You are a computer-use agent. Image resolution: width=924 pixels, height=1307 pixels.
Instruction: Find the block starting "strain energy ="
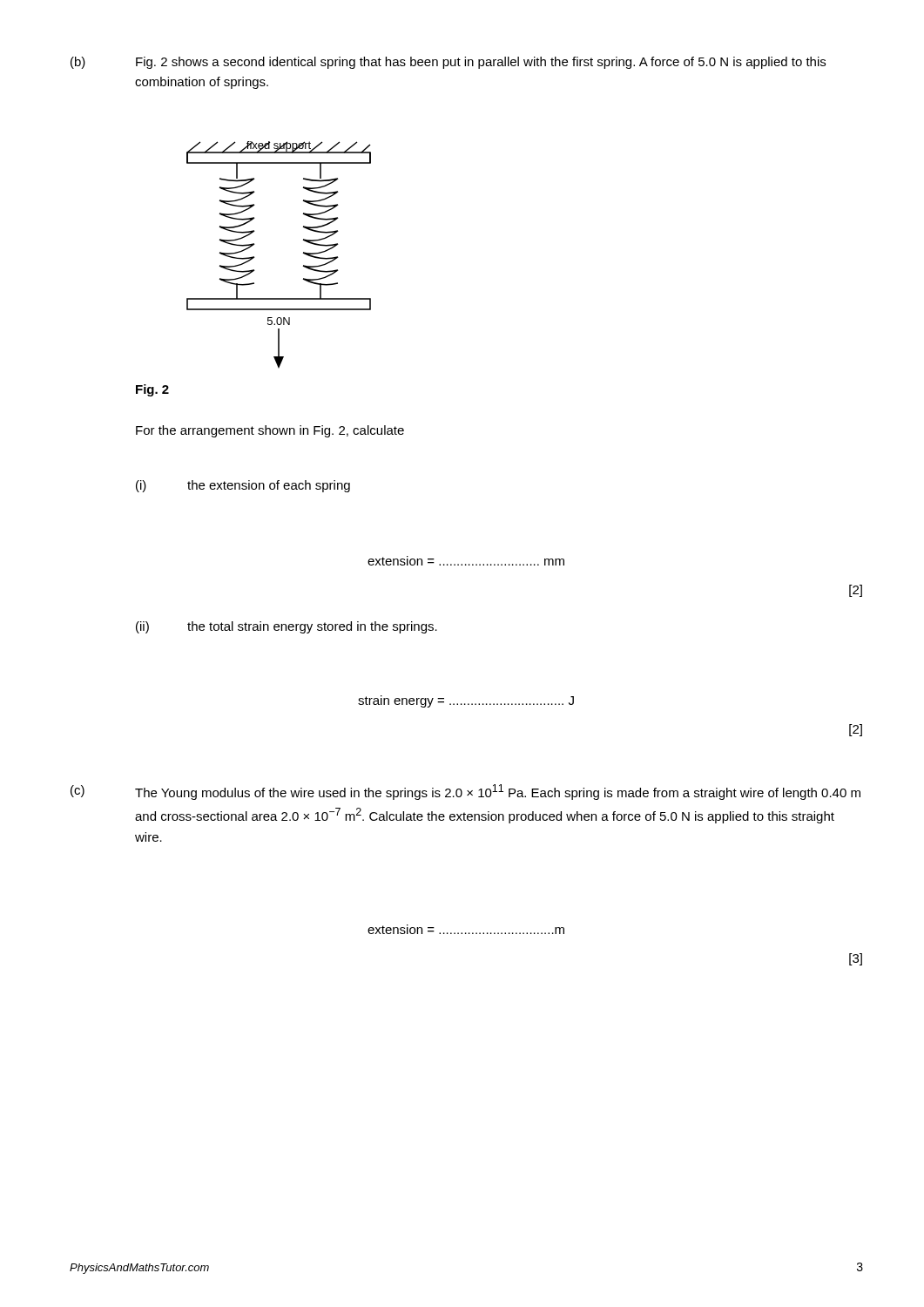click(x=466, y=700)
